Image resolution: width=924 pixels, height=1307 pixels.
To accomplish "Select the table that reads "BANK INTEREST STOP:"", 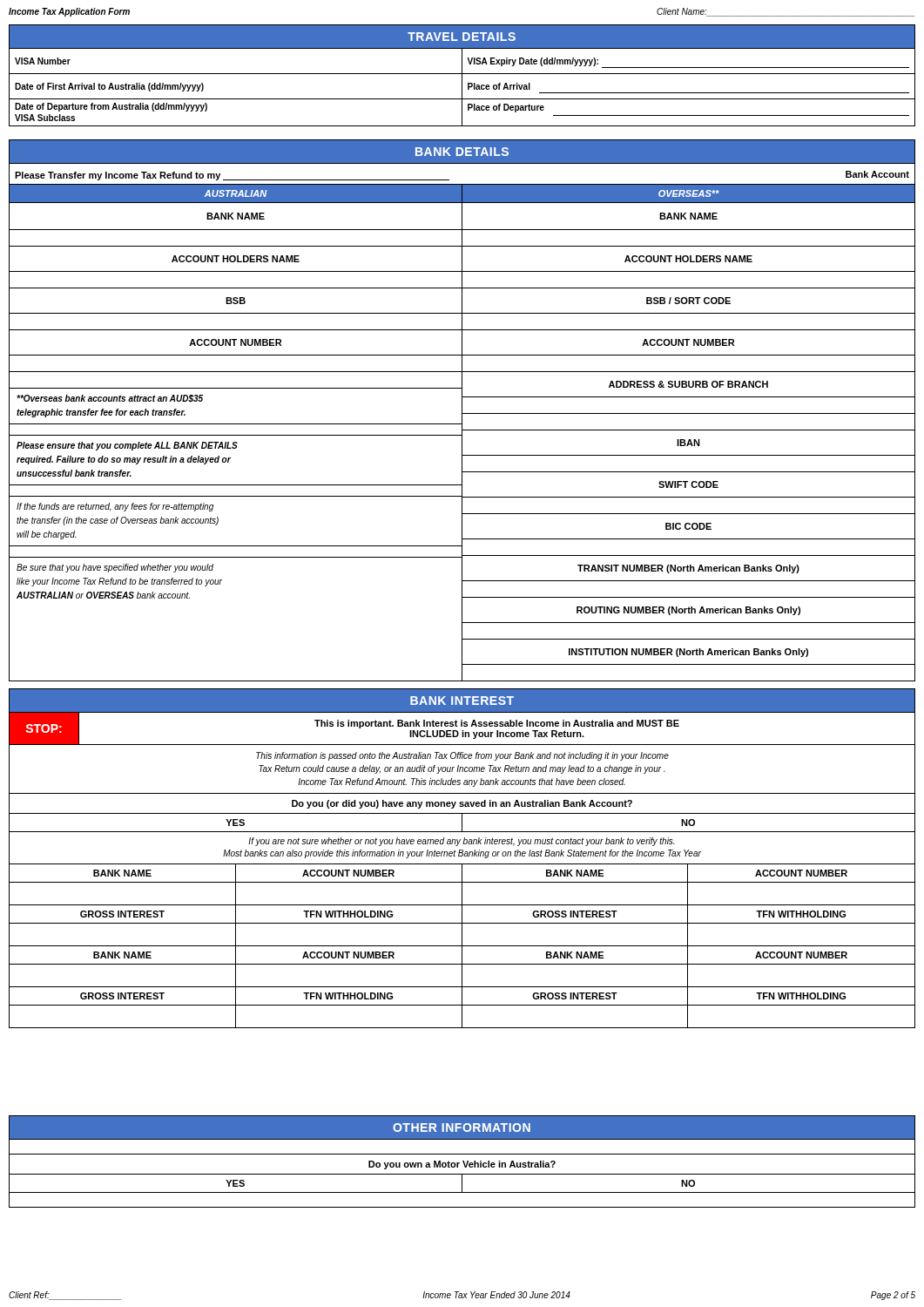I will click(x=462, y=858).
